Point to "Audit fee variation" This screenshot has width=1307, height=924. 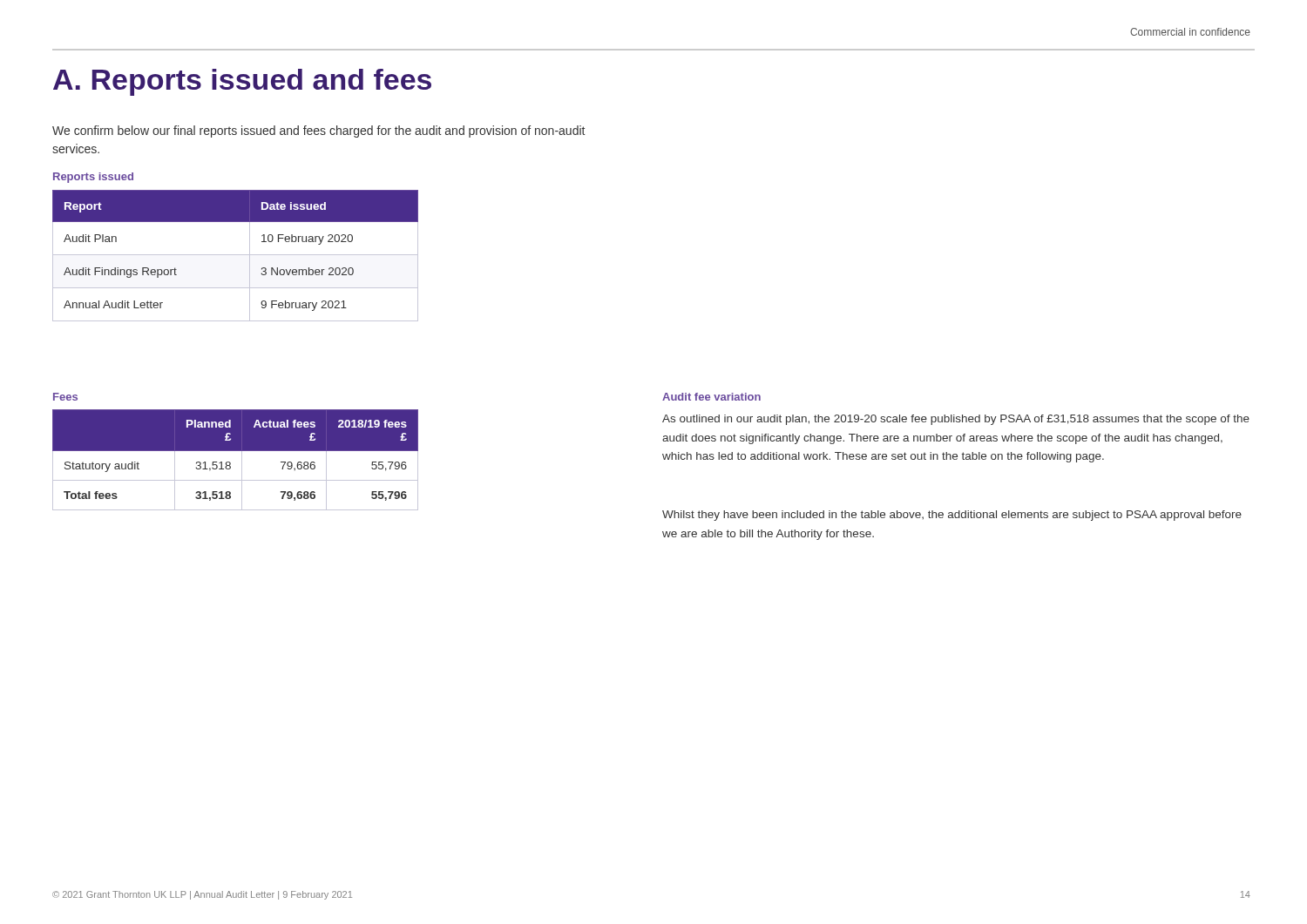pyautogui.click(x=712, y=397)
